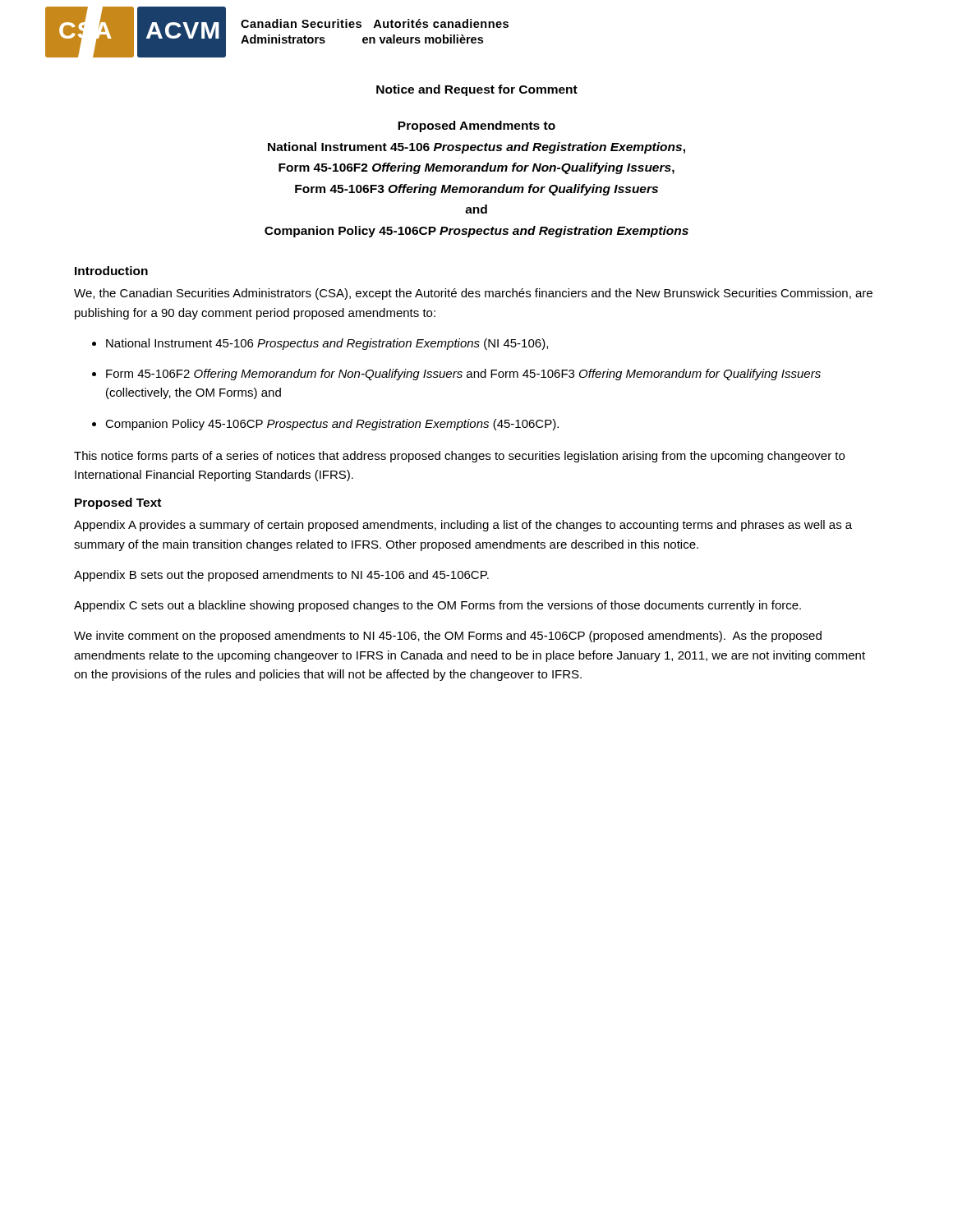Point to the block starting "Companion Policy 45-106CP Prospectus"
Screen dimensions: 1232x953
(332, 423)
